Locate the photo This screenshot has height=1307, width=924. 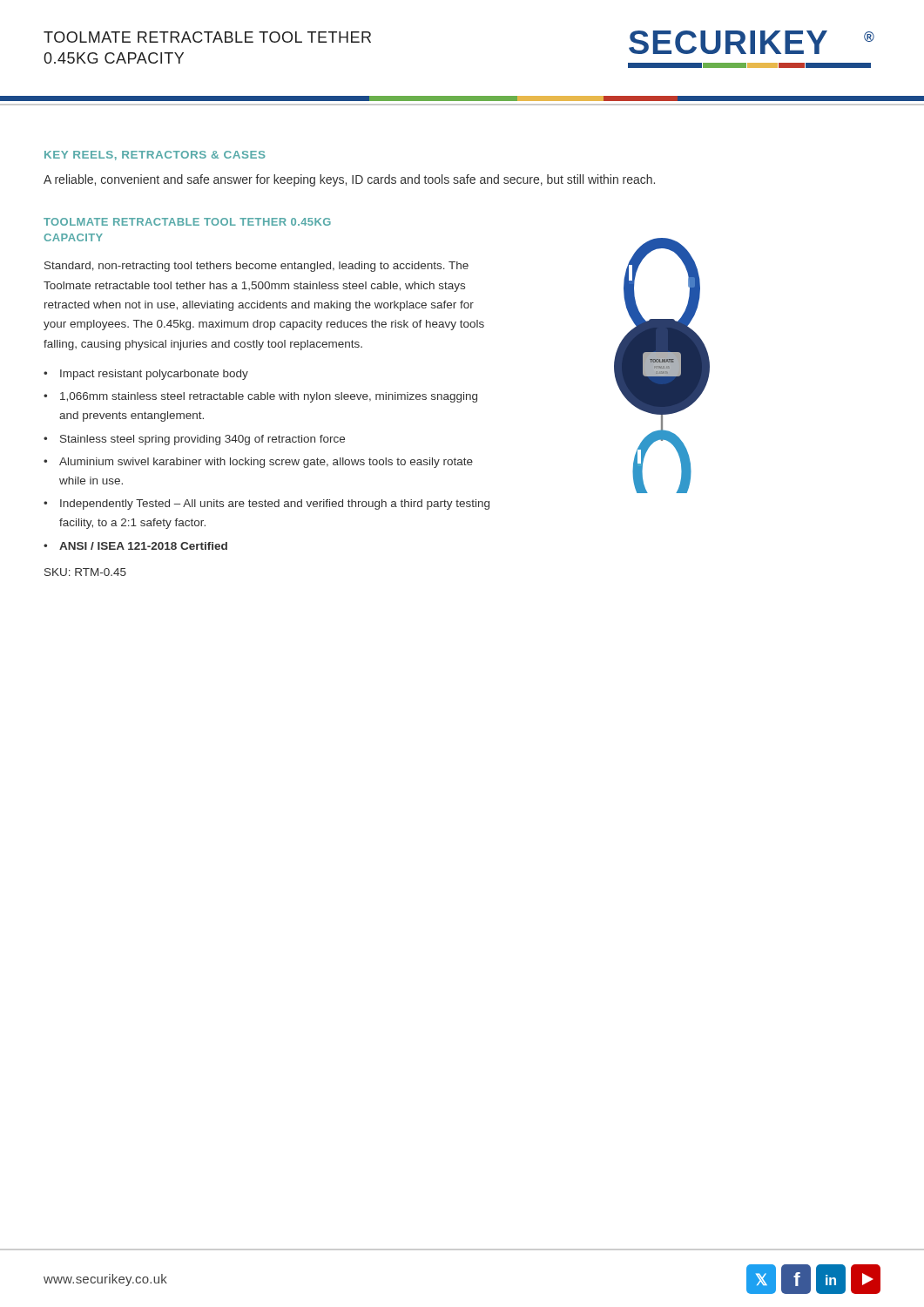(658, 354)
